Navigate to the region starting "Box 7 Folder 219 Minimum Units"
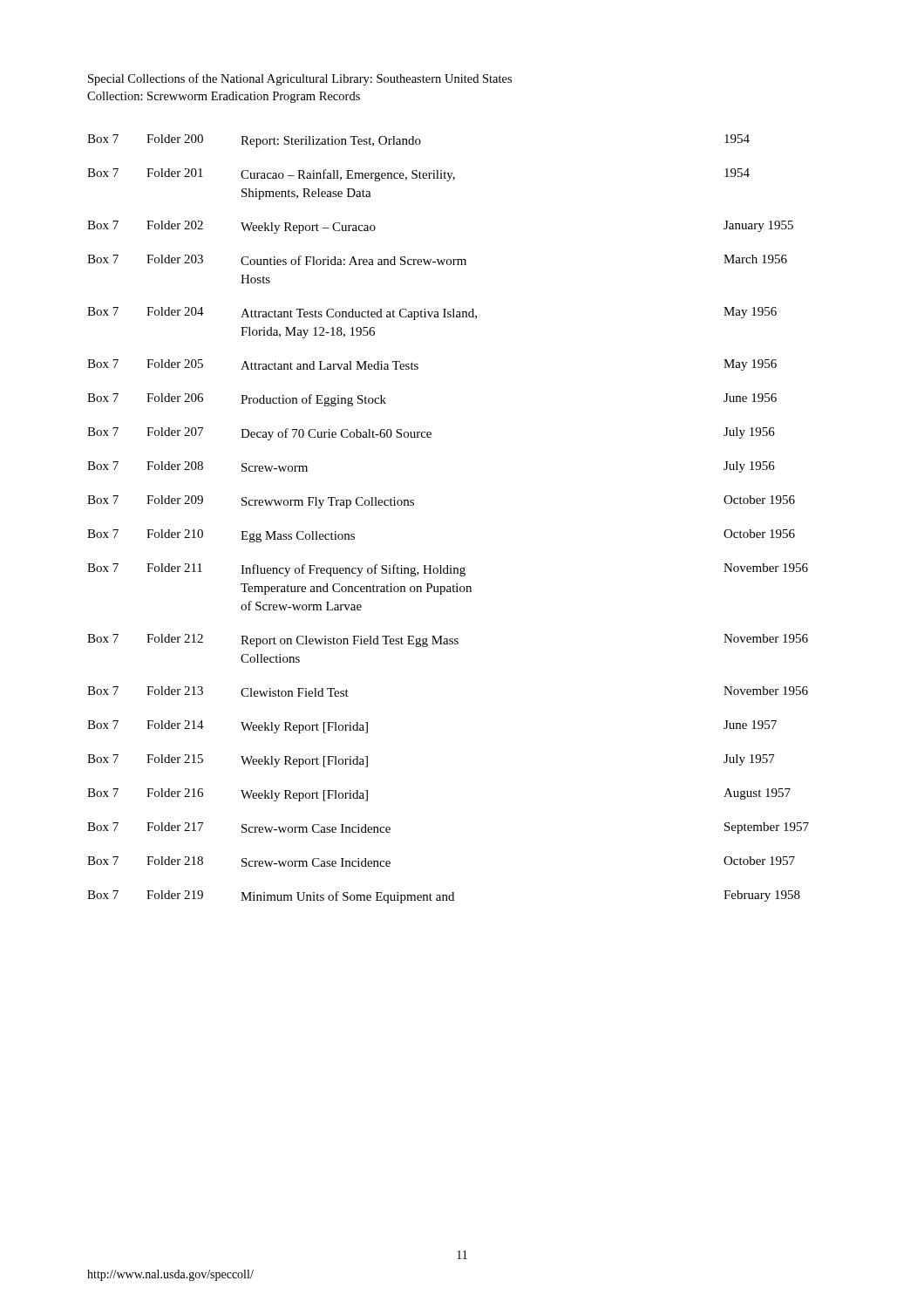 point(462,897)
